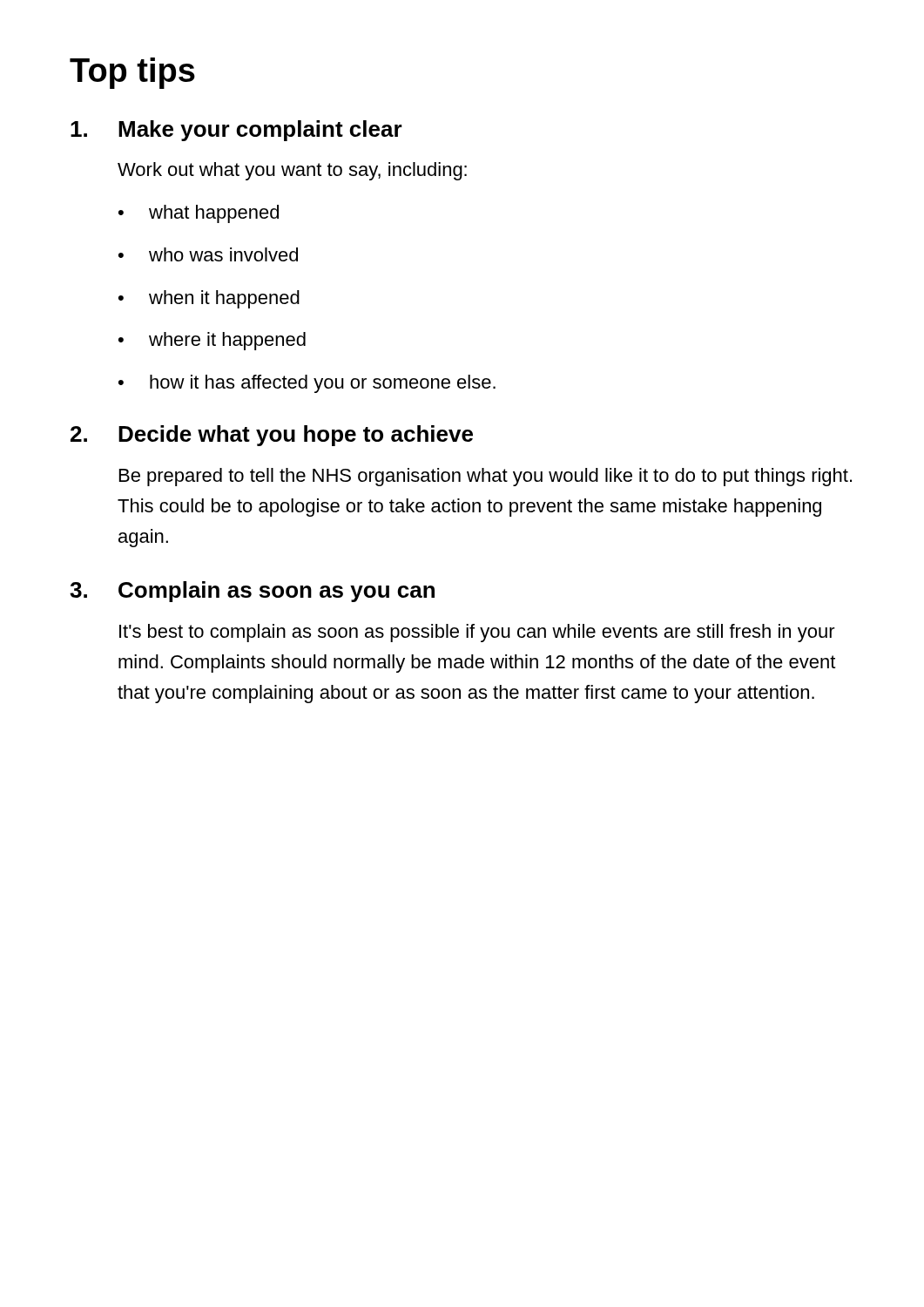This screenshot has width=924, height=1307.
Task: Select the text block that says "Work out what you want"
Action: click(293, 169)
